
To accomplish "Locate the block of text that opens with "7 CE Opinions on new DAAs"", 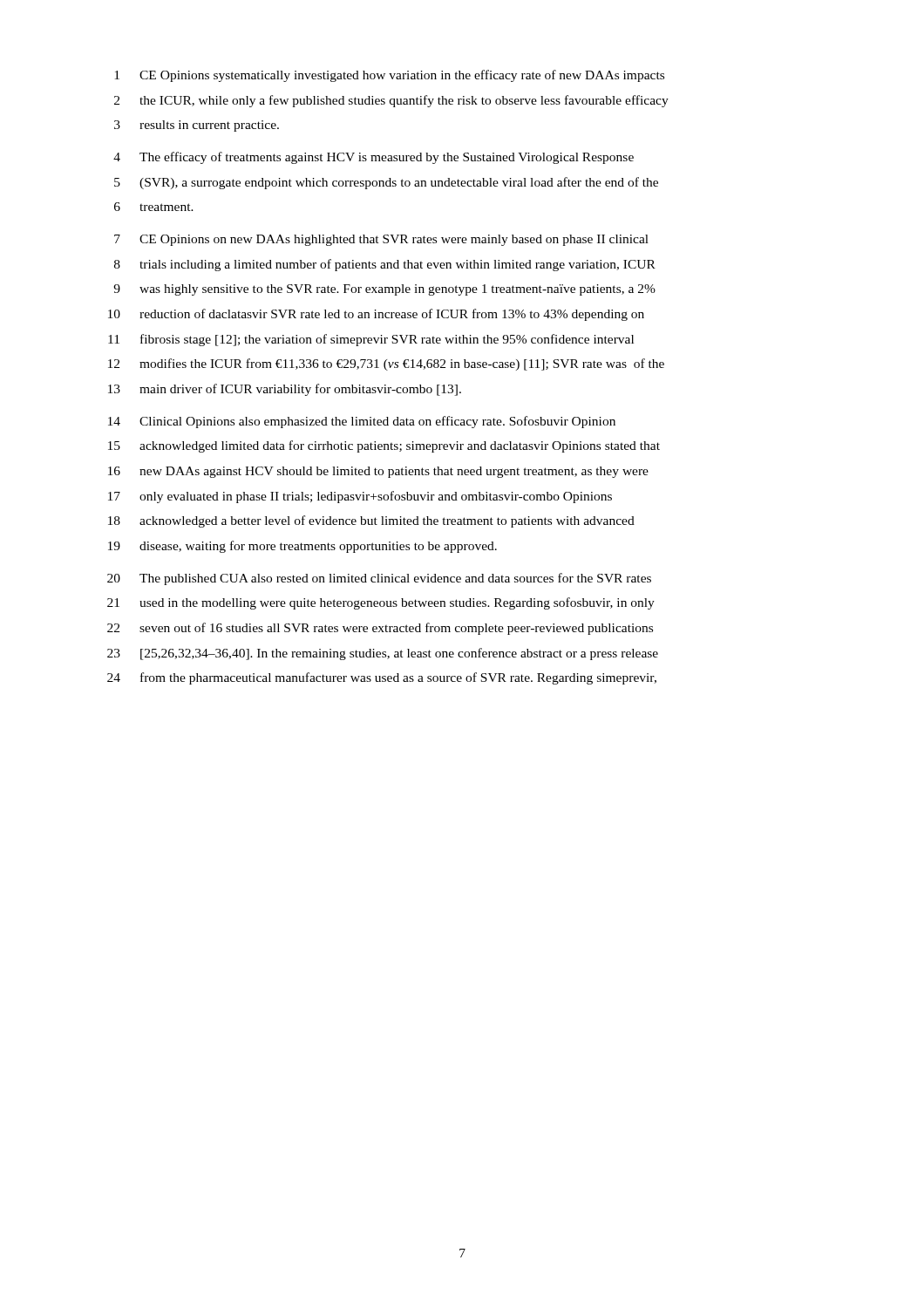I will (x=475, y=314).
